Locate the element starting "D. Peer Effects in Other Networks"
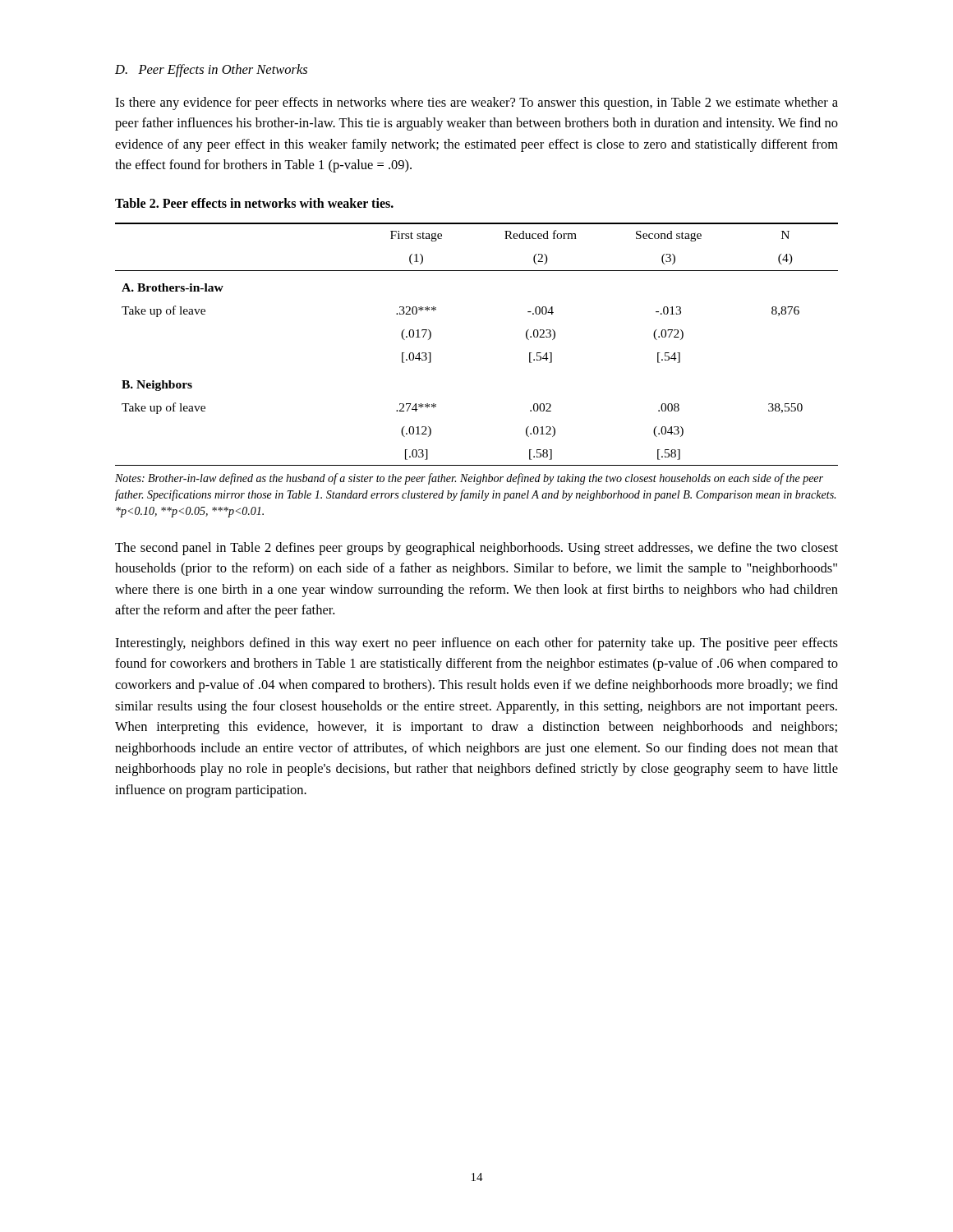This screenshot has width=953, height=1232. point(211,69)
